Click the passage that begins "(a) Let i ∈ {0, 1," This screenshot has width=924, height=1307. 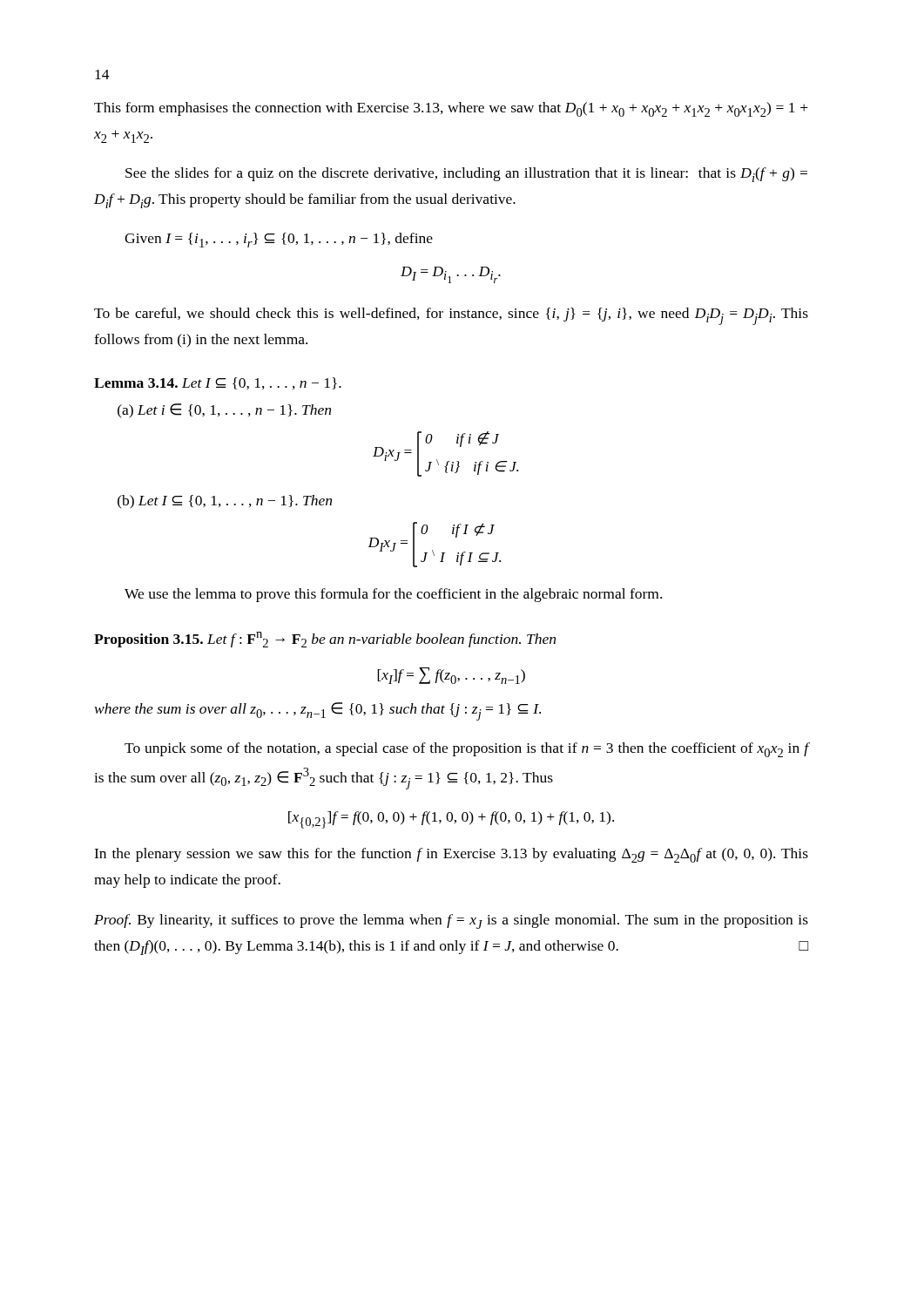tap(224, 410)
